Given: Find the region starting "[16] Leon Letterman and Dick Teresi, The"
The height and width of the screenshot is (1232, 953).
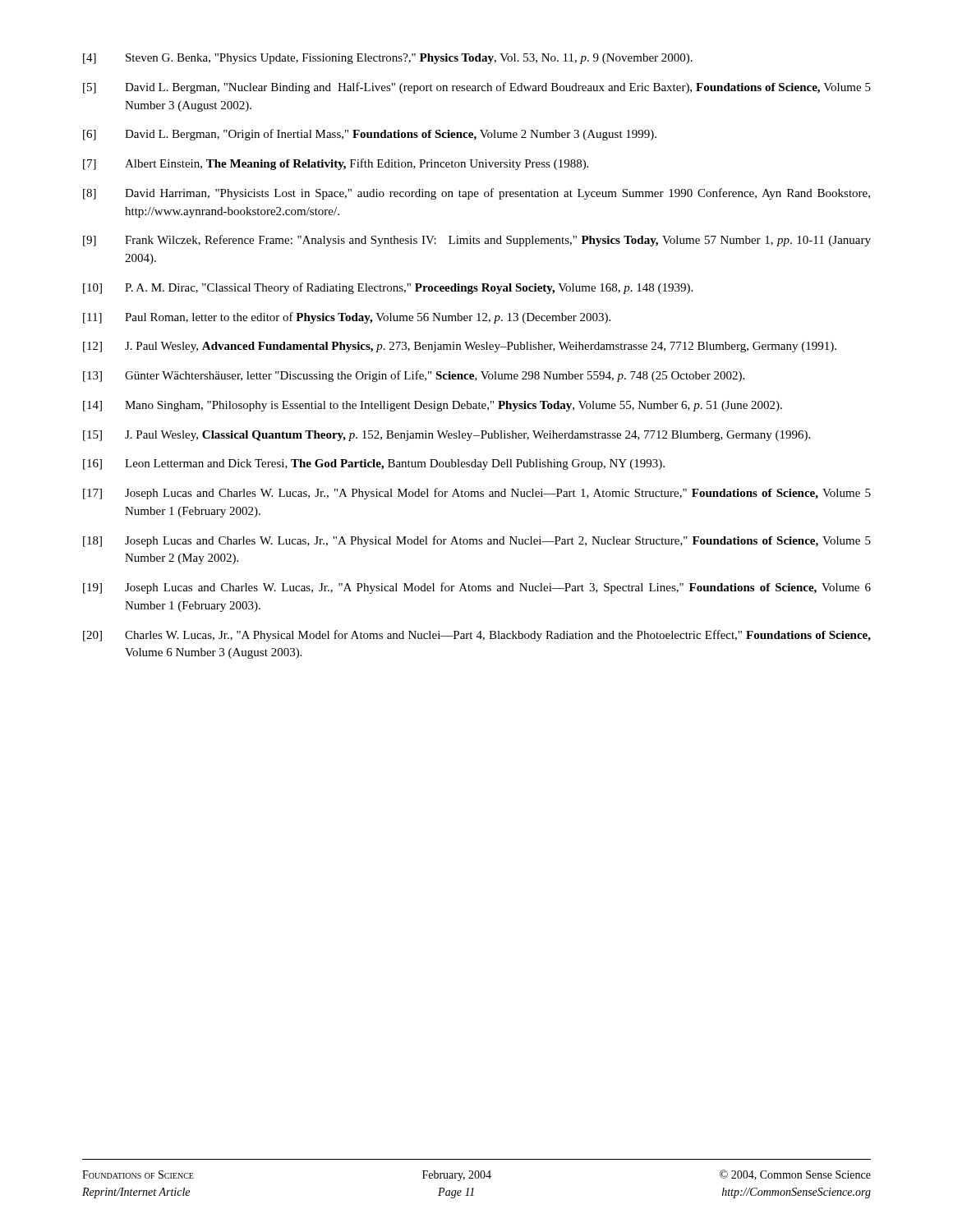Looking at the screenshot, I should (476, 464).
